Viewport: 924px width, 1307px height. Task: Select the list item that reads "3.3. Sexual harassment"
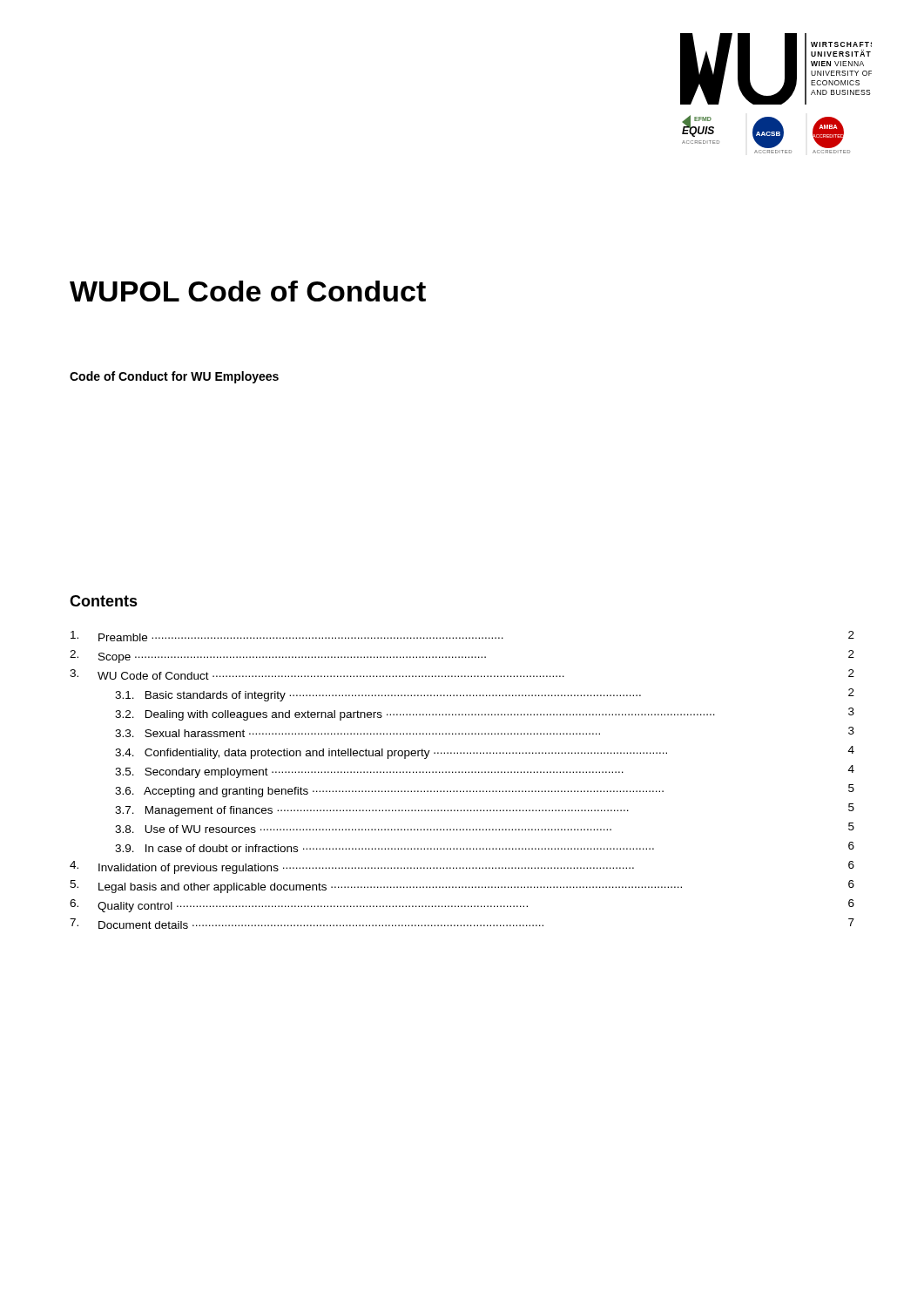coord(462,732)
